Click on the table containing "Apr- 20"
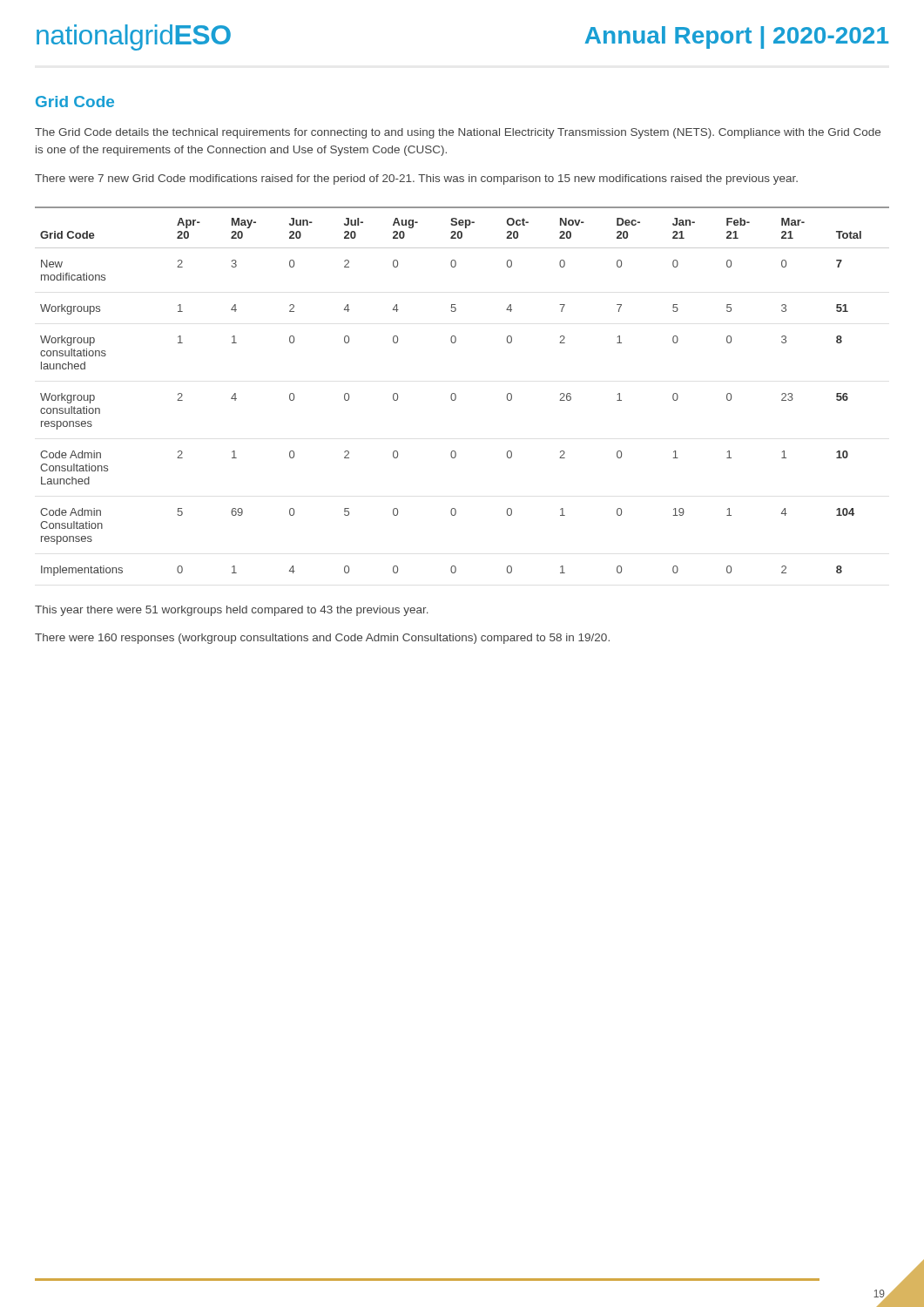This screenshot has height=1307, width=924. coord(462,396)
